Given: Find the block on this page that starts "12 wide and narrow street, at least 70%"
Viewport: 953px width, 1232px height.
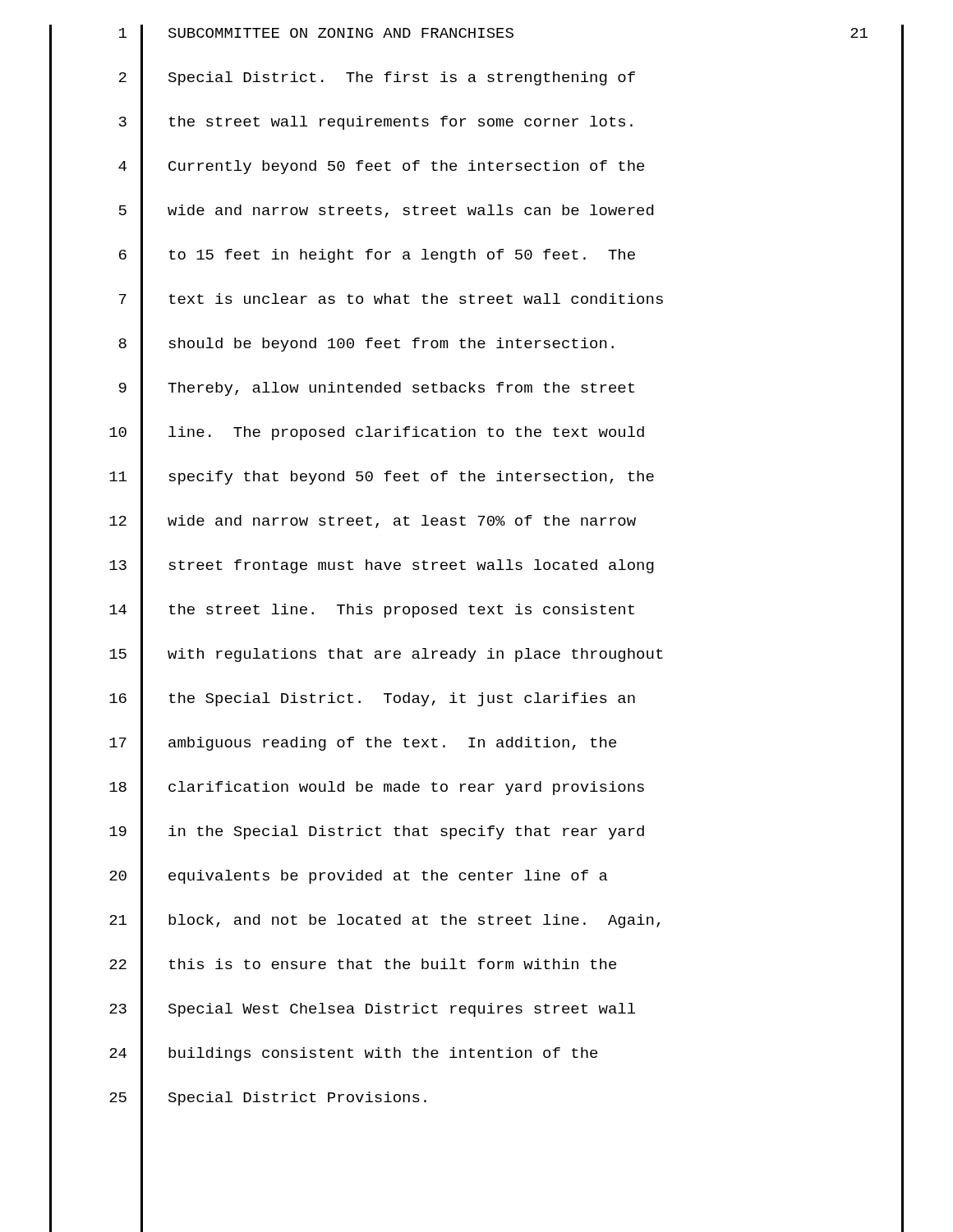Looking at the screenshot, I should [476, 522].
